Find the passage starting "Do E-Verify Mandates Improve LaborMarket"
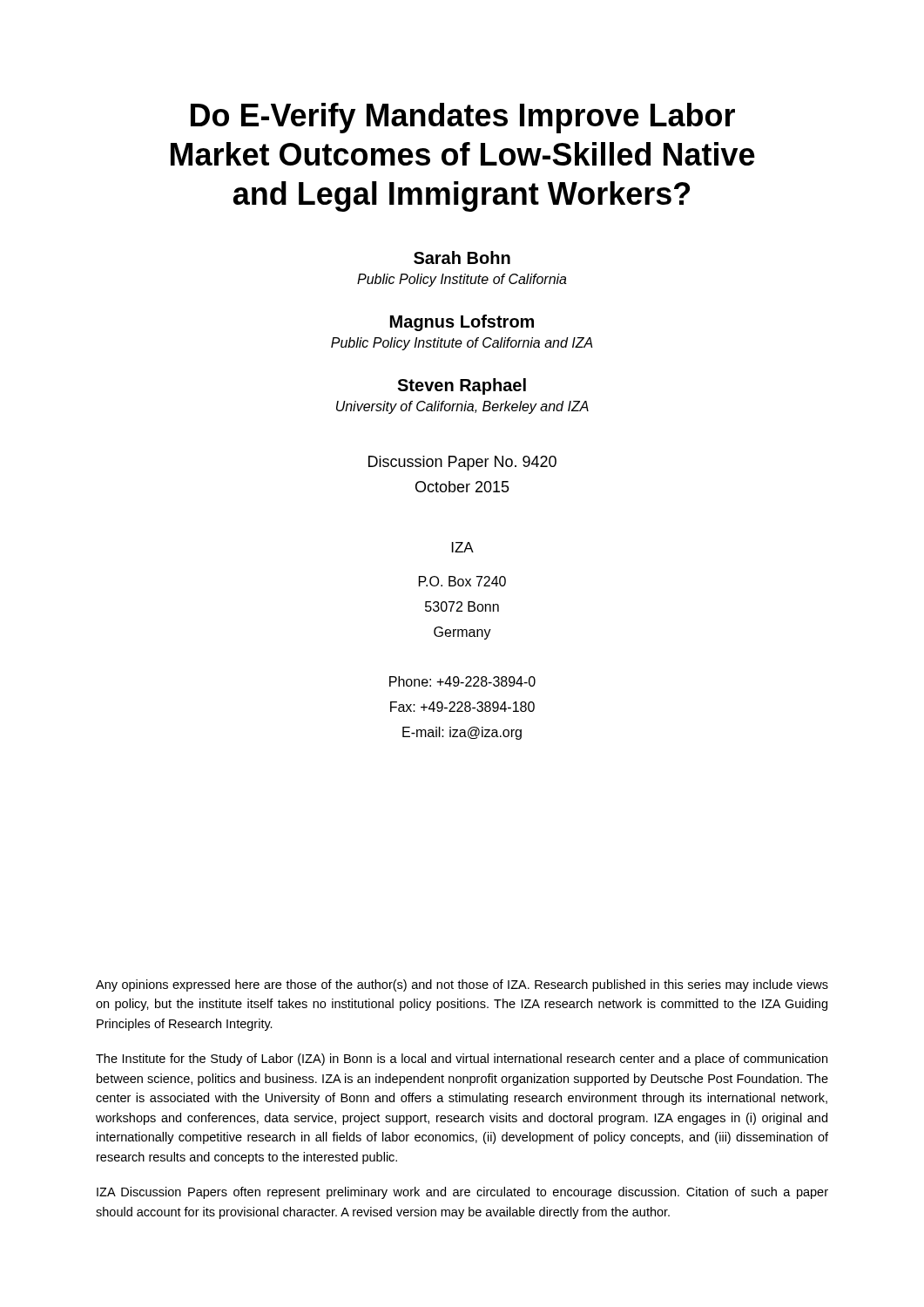Screen dimensions: 1307x924 tap(462, 155)
